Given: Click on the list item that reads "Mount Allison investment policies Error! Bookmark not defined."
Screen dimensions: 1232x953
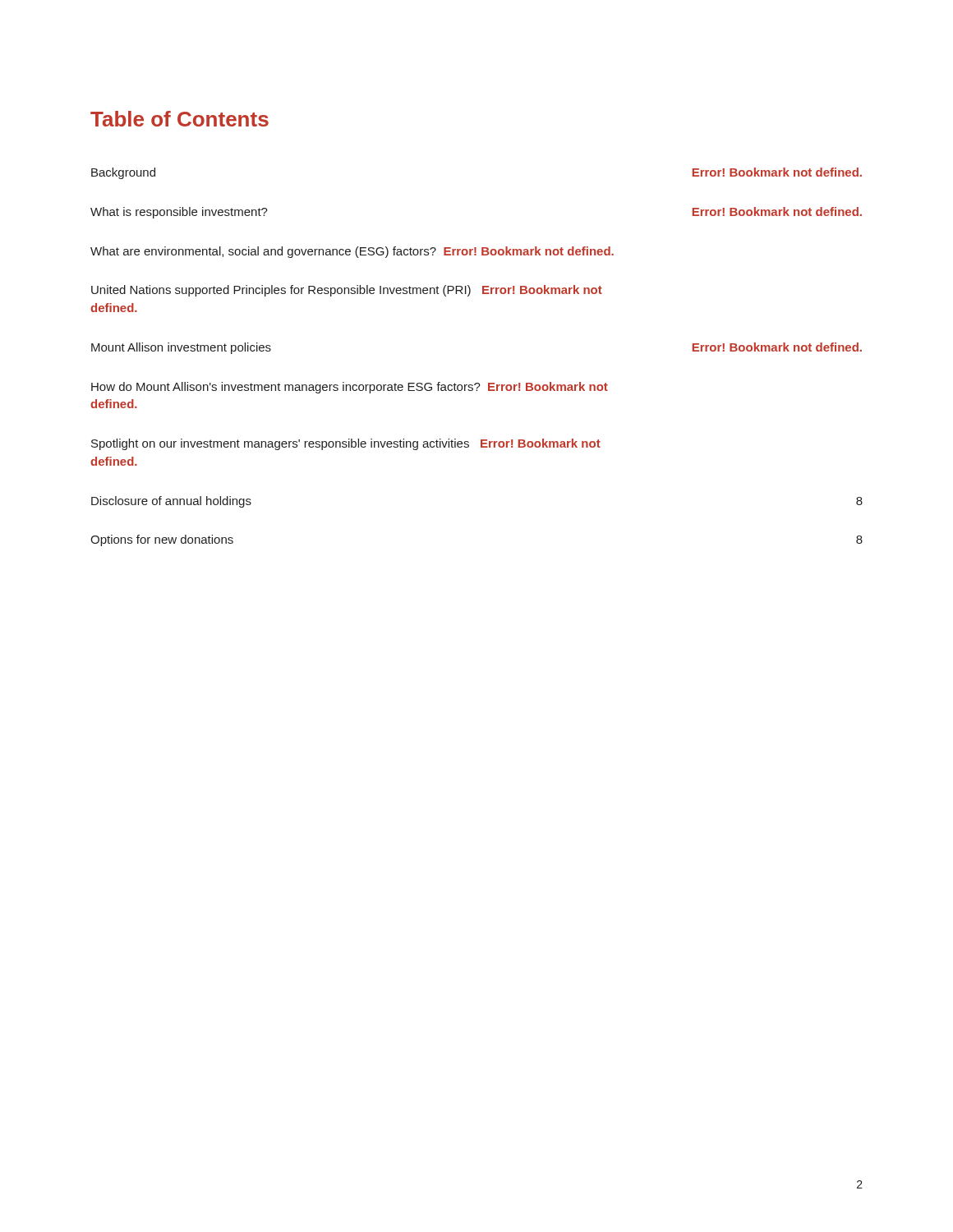Looking at the screenshot, I should point(184,348).
